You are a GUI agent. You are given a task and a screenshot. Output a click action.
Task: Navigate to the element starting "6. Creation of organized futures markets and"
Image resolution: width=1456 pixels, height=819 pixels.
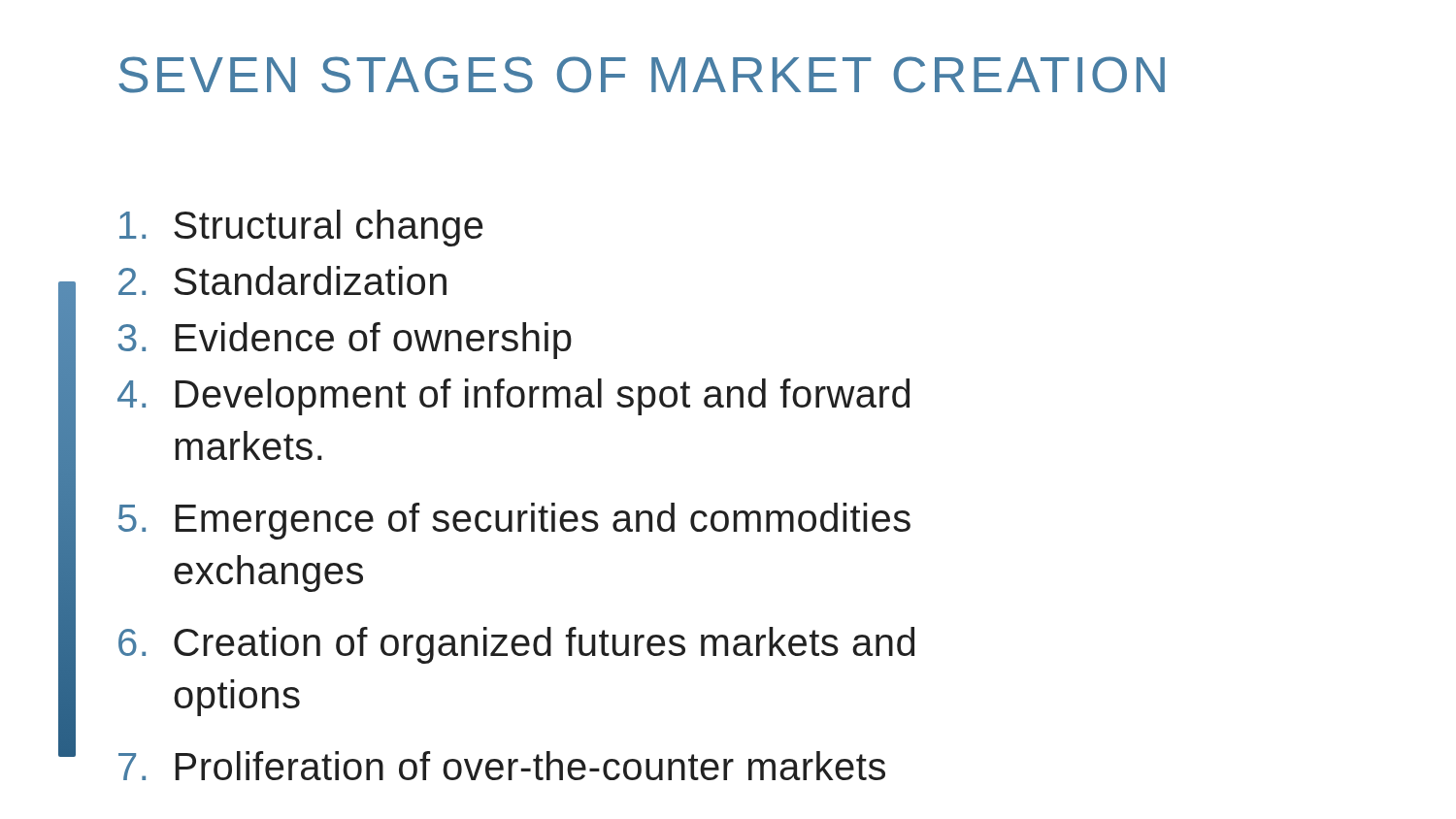point(517,671)
